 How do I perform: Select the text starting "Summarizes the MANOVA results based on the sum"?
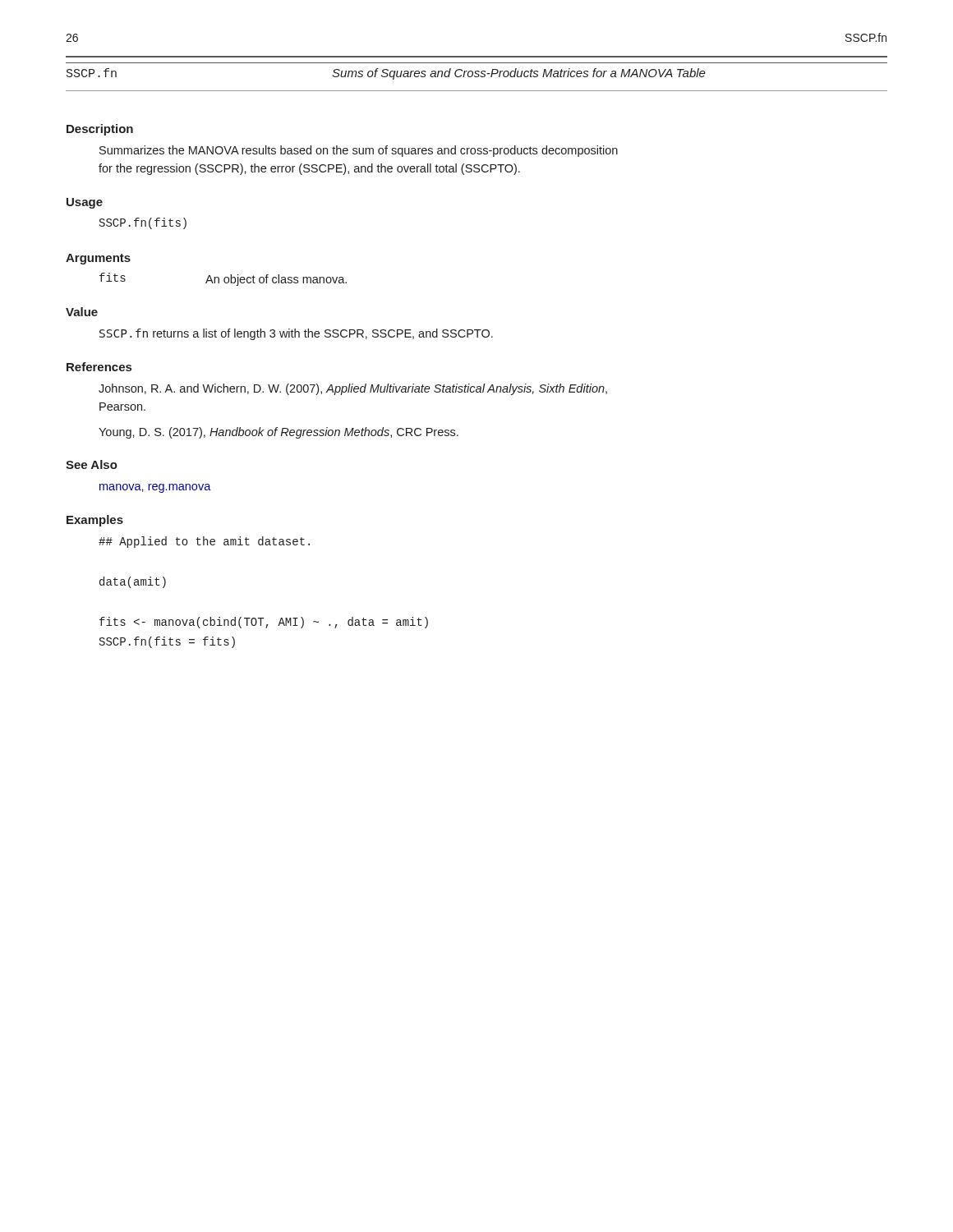(x=358, y=160)
